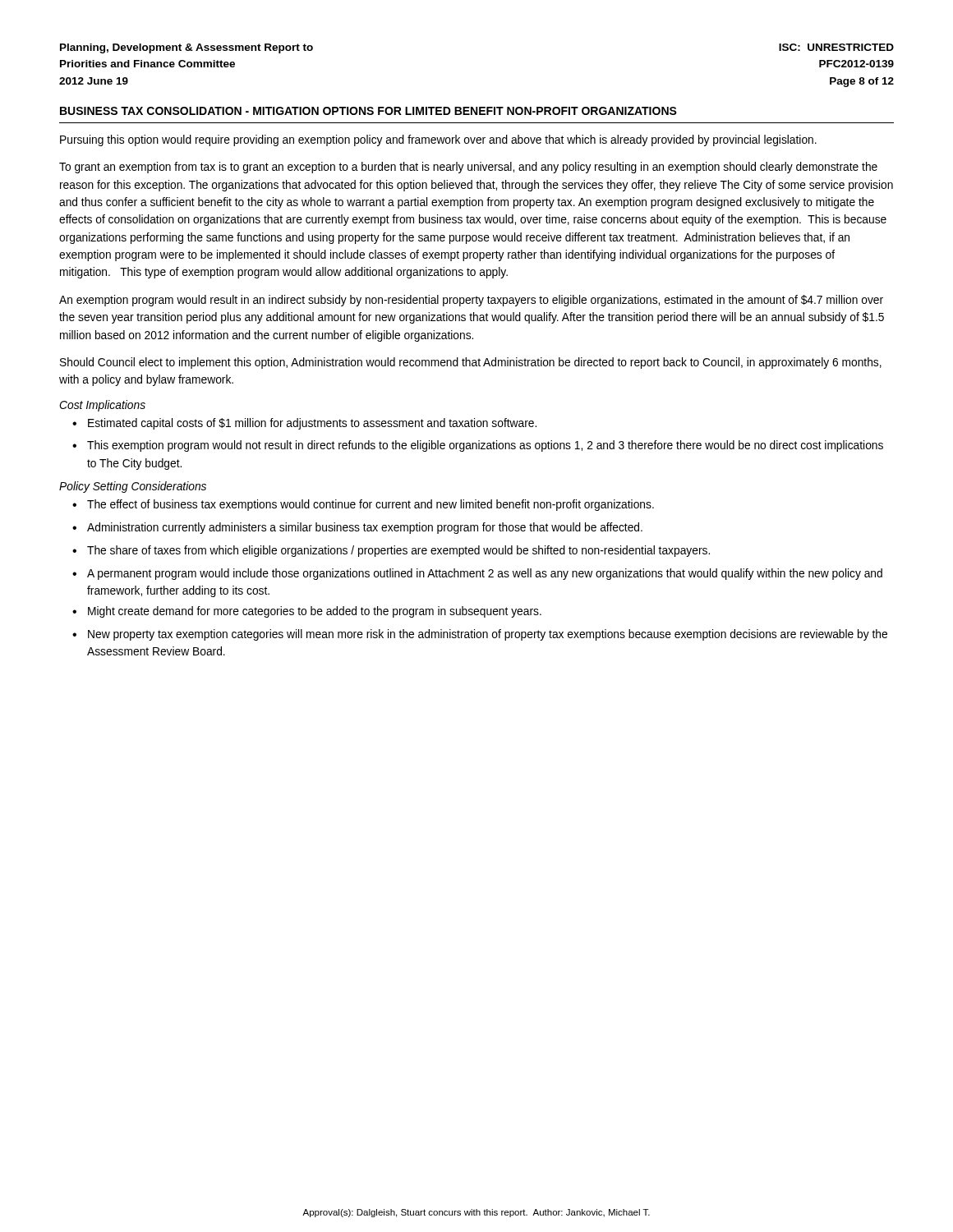Where is the passage that starts "Should Council elect to implement this option,"?
The height and width of the screenshot is (1232, 953).
pyautogui.click(x=471, y=371)
